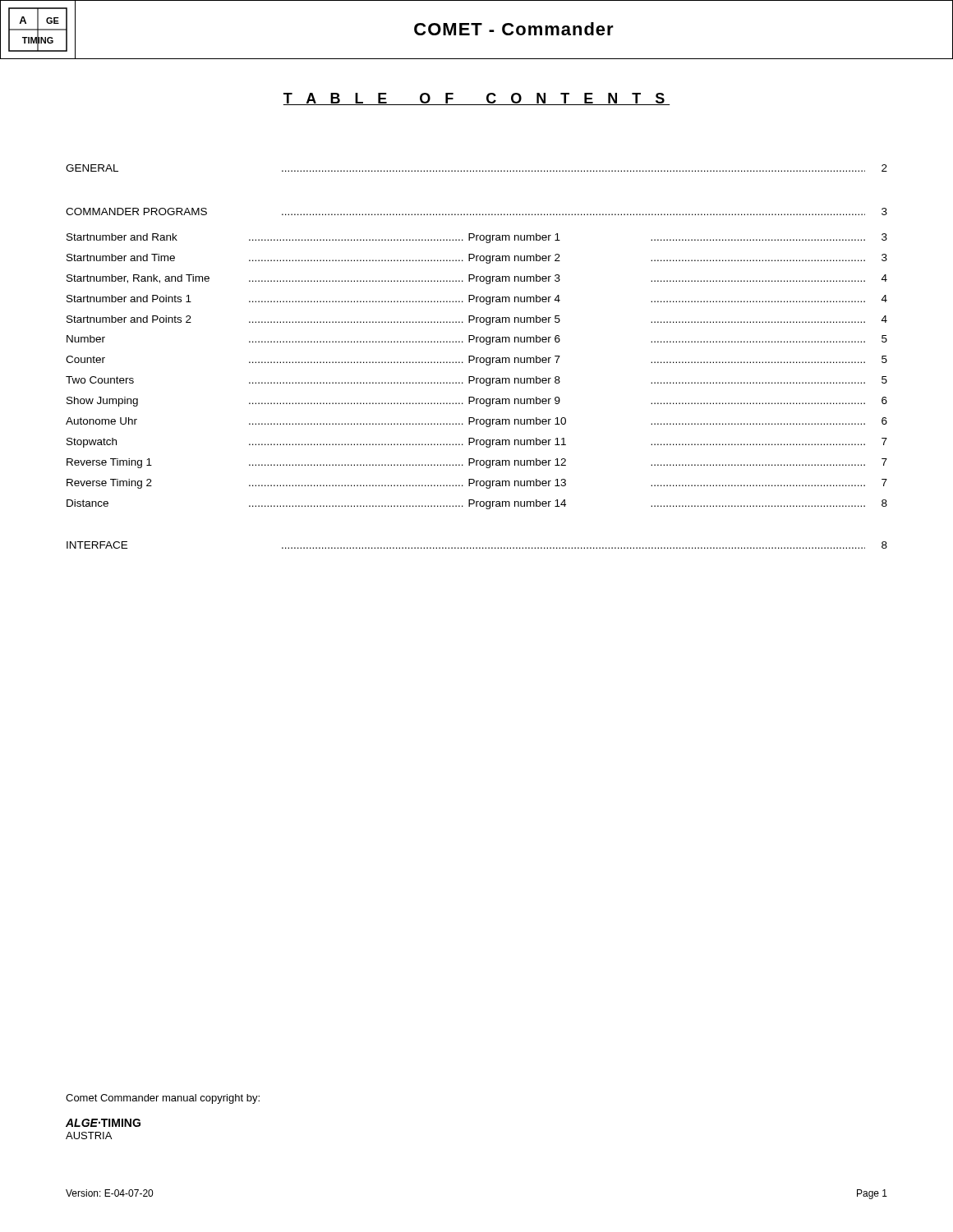Viewport: 953px width, 1232px height.
Task: Find the list item containing "Counter Program number 7 5"
Action: point(476,361)
